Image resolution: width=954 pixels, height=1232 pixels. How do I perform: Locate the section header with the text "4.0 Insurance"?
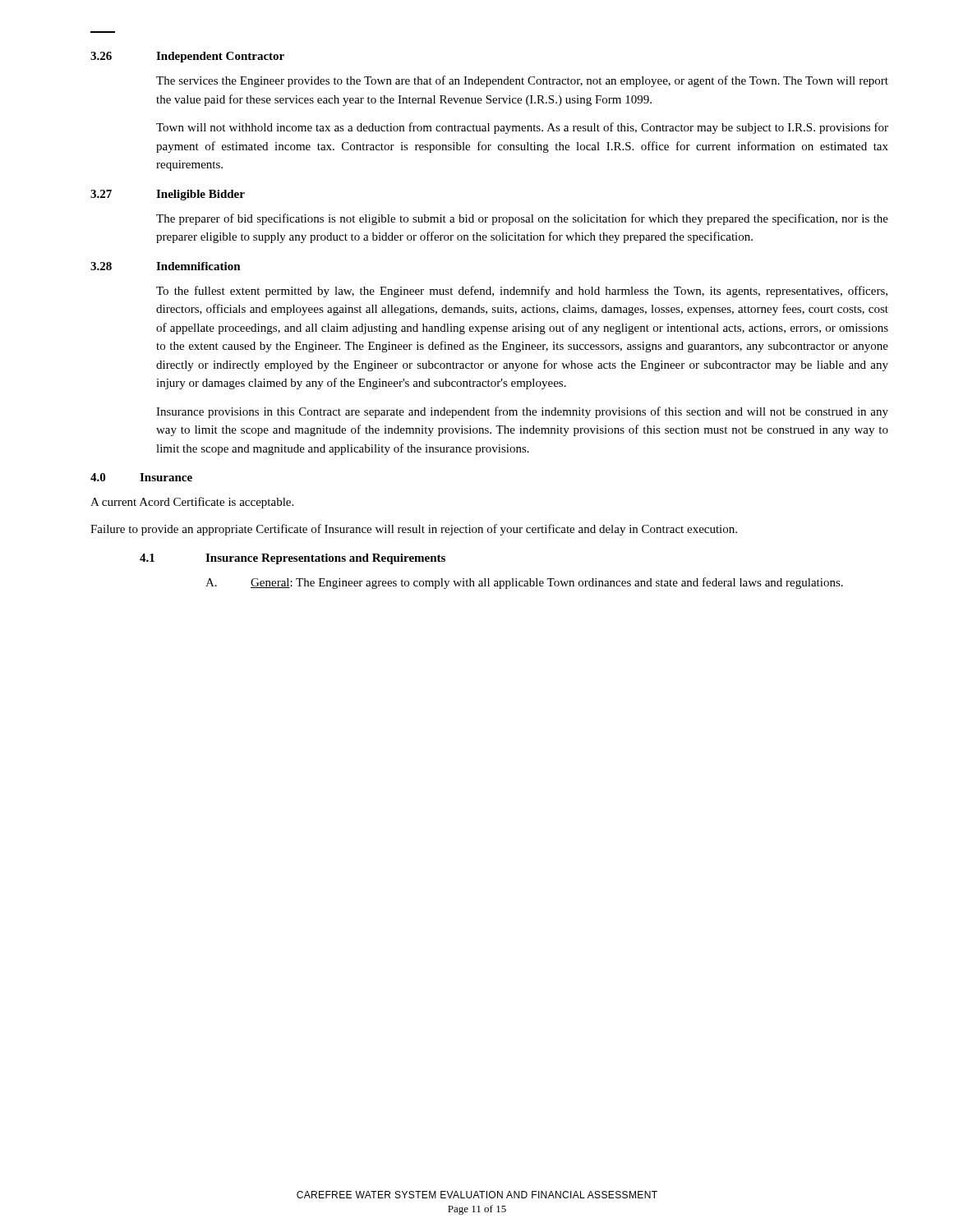pyautogui.click(x=141, y=478)
